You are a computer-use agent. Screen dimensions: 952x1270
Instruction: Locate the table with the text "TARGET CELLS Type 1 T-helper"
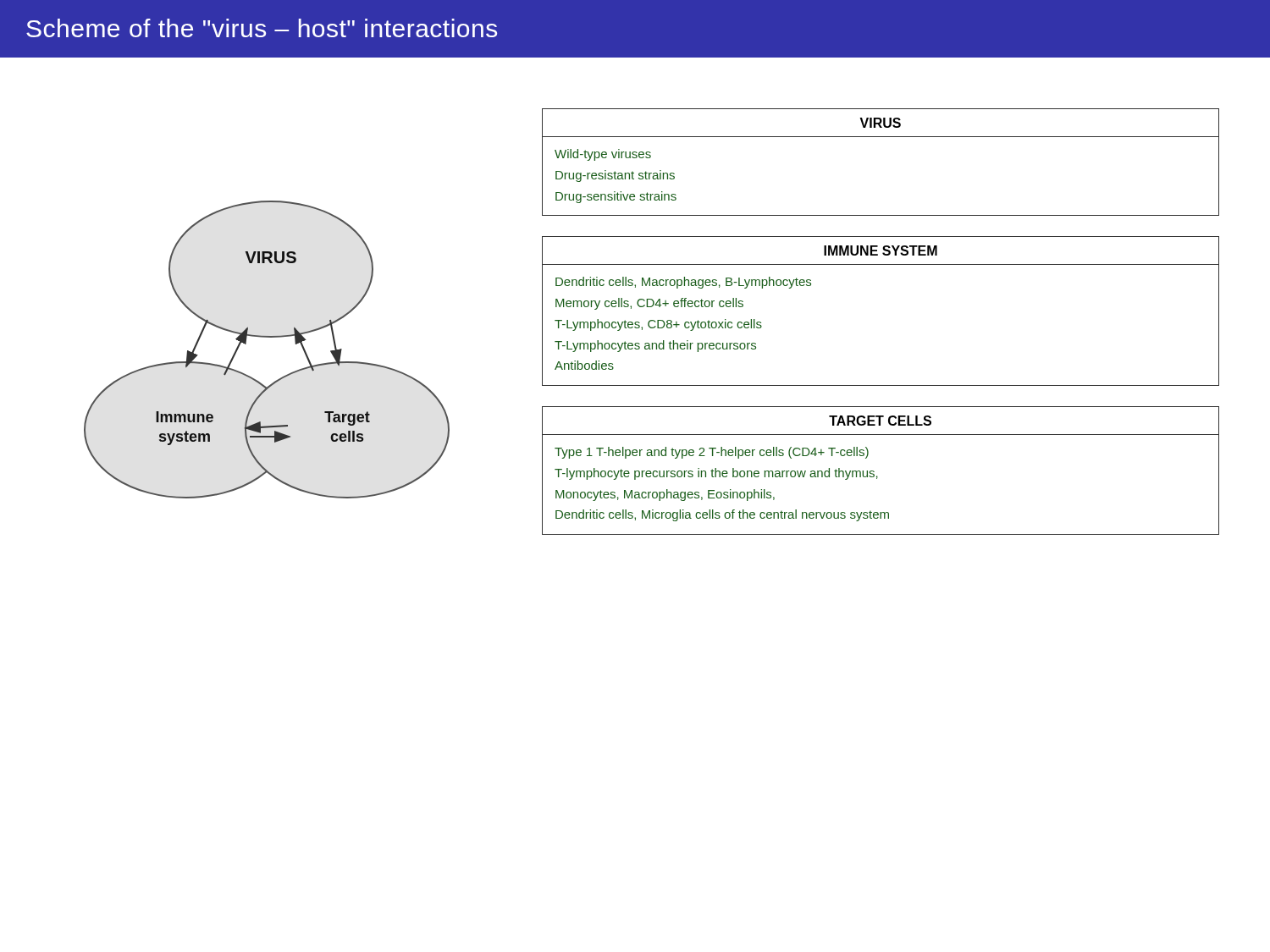point(881,471)
